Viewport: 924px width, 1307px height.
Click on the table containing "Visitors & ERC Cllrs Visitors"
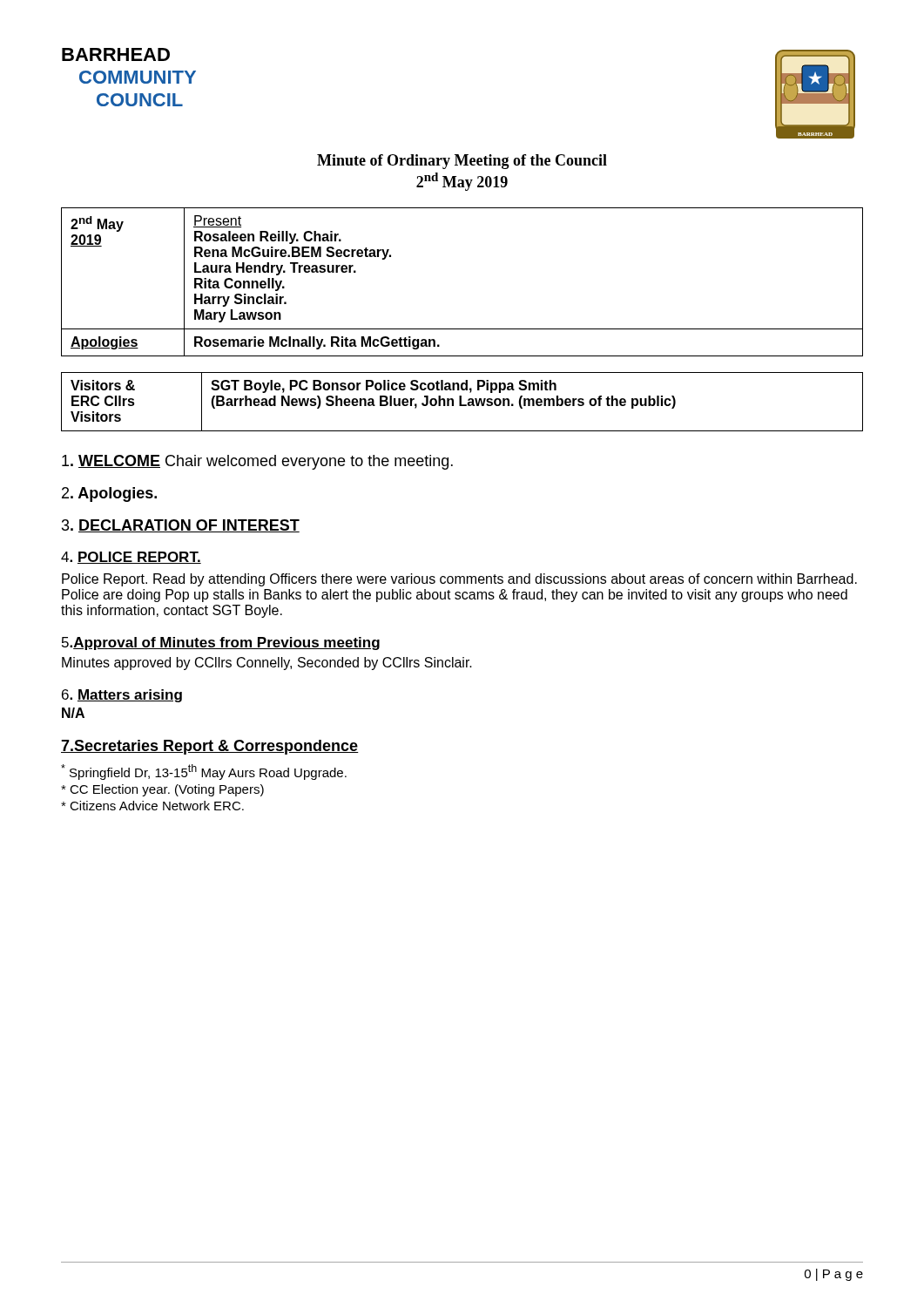[462, 402]
